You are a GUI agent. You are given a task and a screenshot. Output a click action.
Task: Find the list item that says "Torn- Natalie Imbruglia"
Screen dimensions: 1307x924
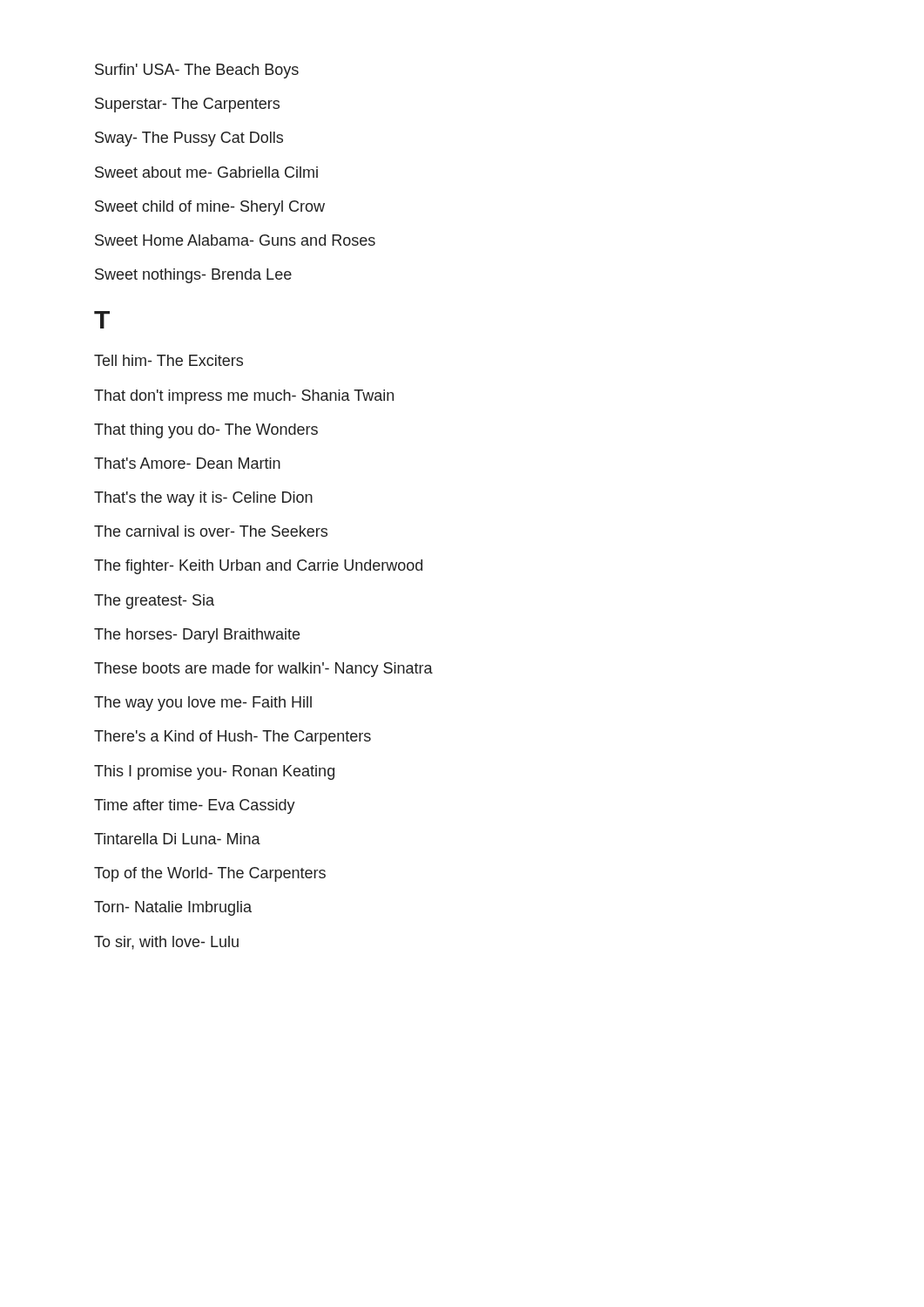coord(173,907)
